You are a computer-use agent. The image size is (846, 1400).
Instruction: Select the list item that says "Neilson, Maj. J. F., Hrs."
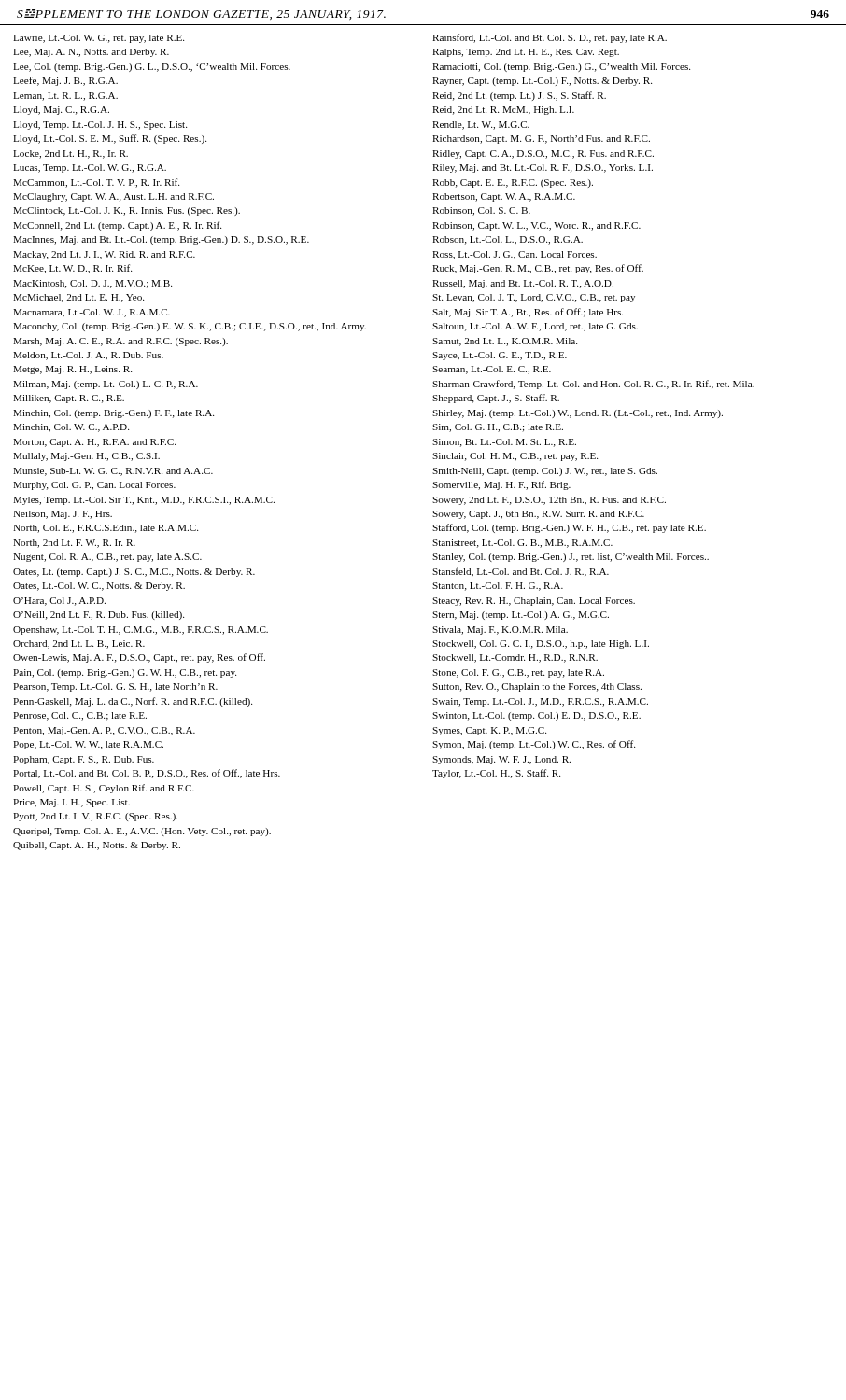pos(63,513)
